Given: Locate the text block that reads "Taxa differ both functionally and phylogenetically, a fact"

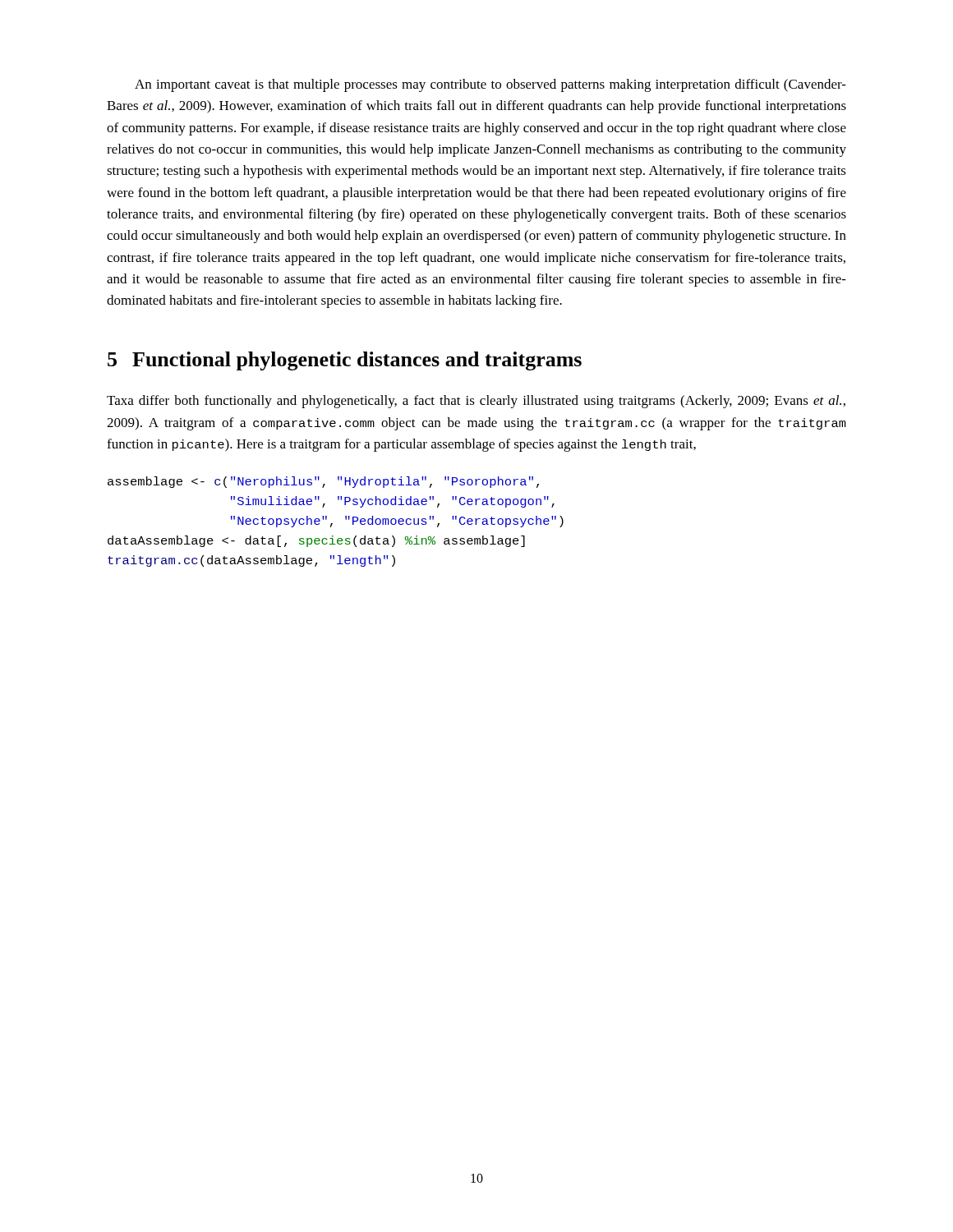Looking at the screenshot, I should click(476, 423).
